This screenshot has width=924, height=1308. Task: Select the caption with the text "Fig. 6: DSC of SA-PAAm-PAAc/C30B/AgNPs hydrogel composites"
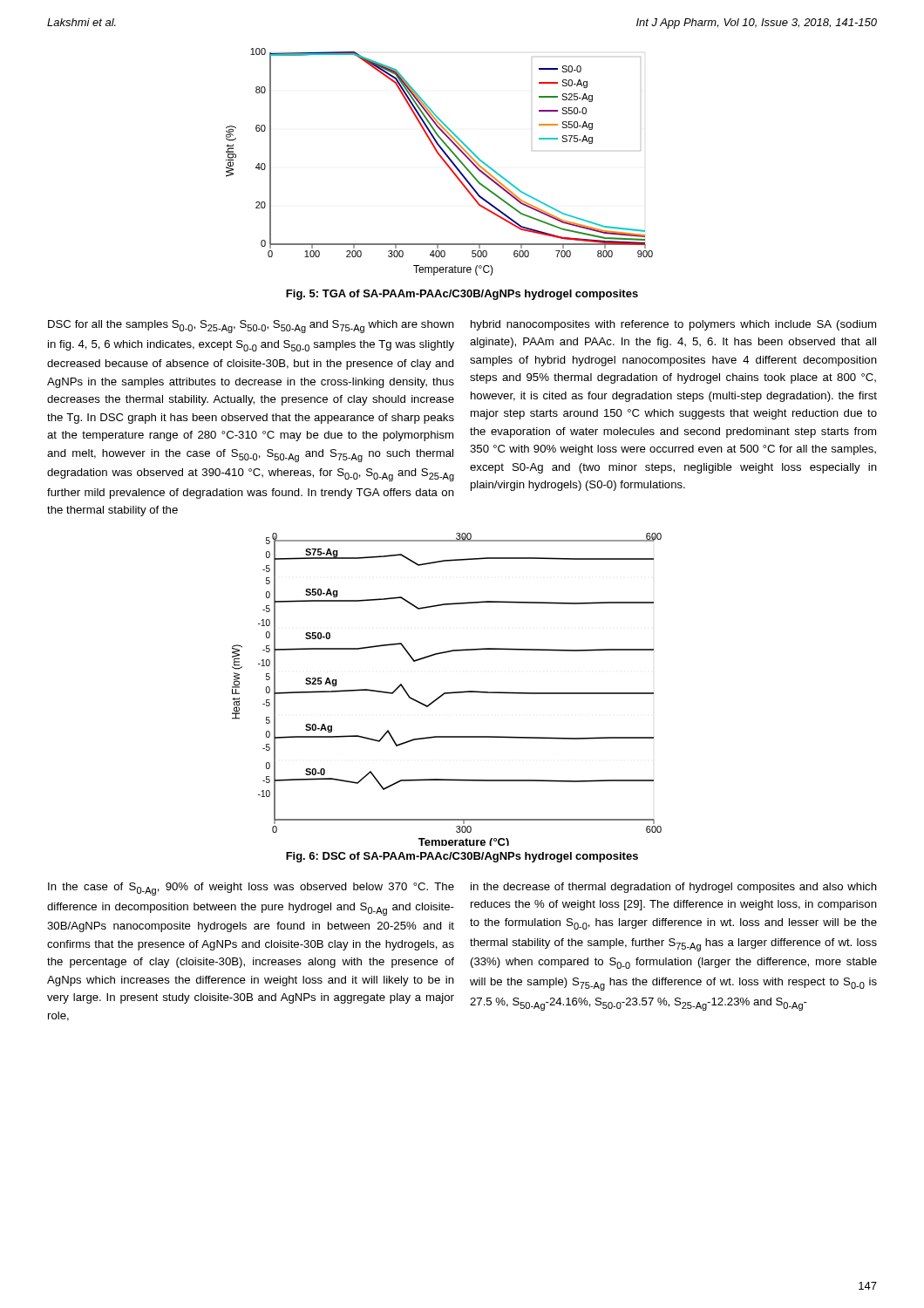(462, 856)
